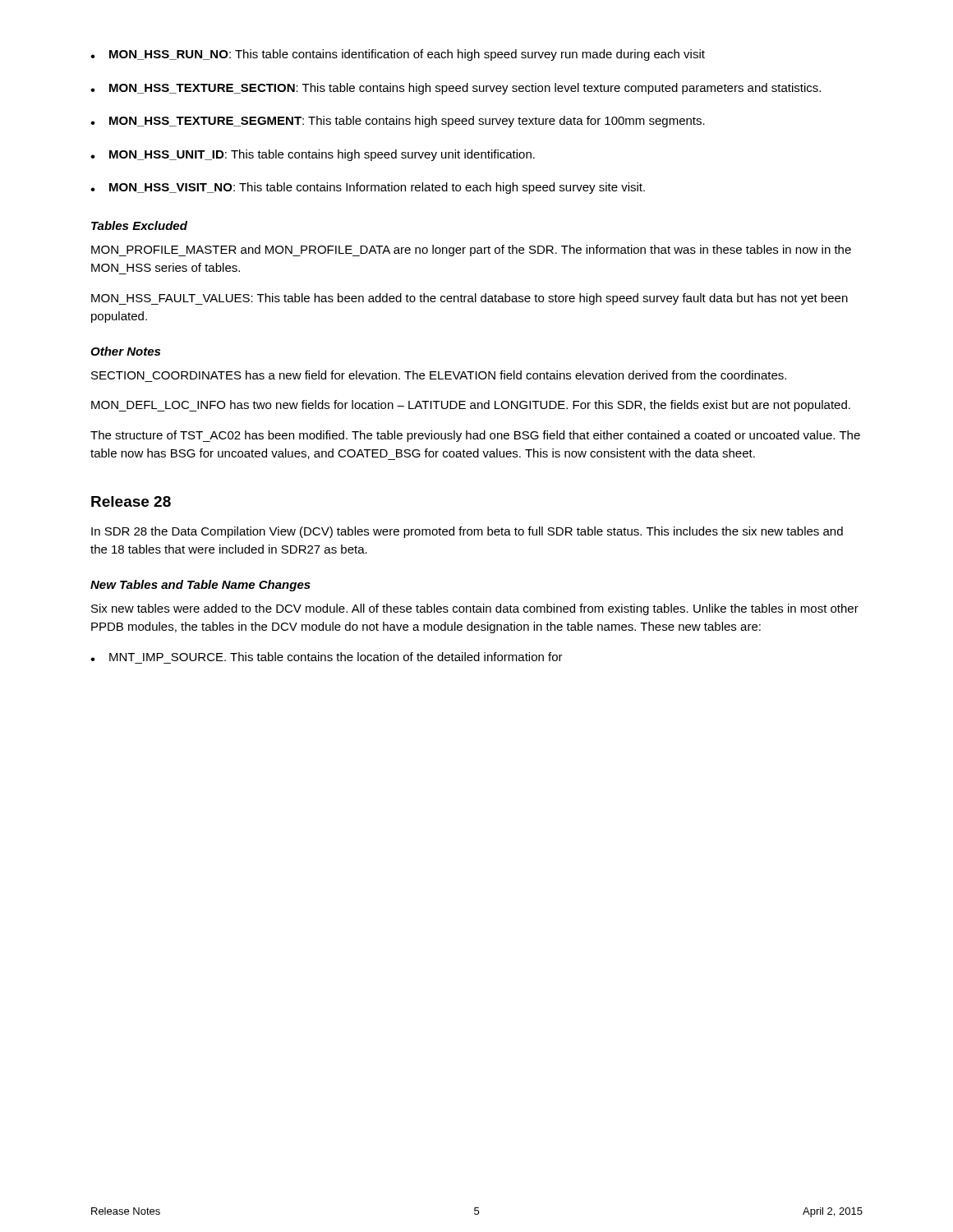Select the text block that reads "The structure of TST_AC02 has"

(475, 444)
